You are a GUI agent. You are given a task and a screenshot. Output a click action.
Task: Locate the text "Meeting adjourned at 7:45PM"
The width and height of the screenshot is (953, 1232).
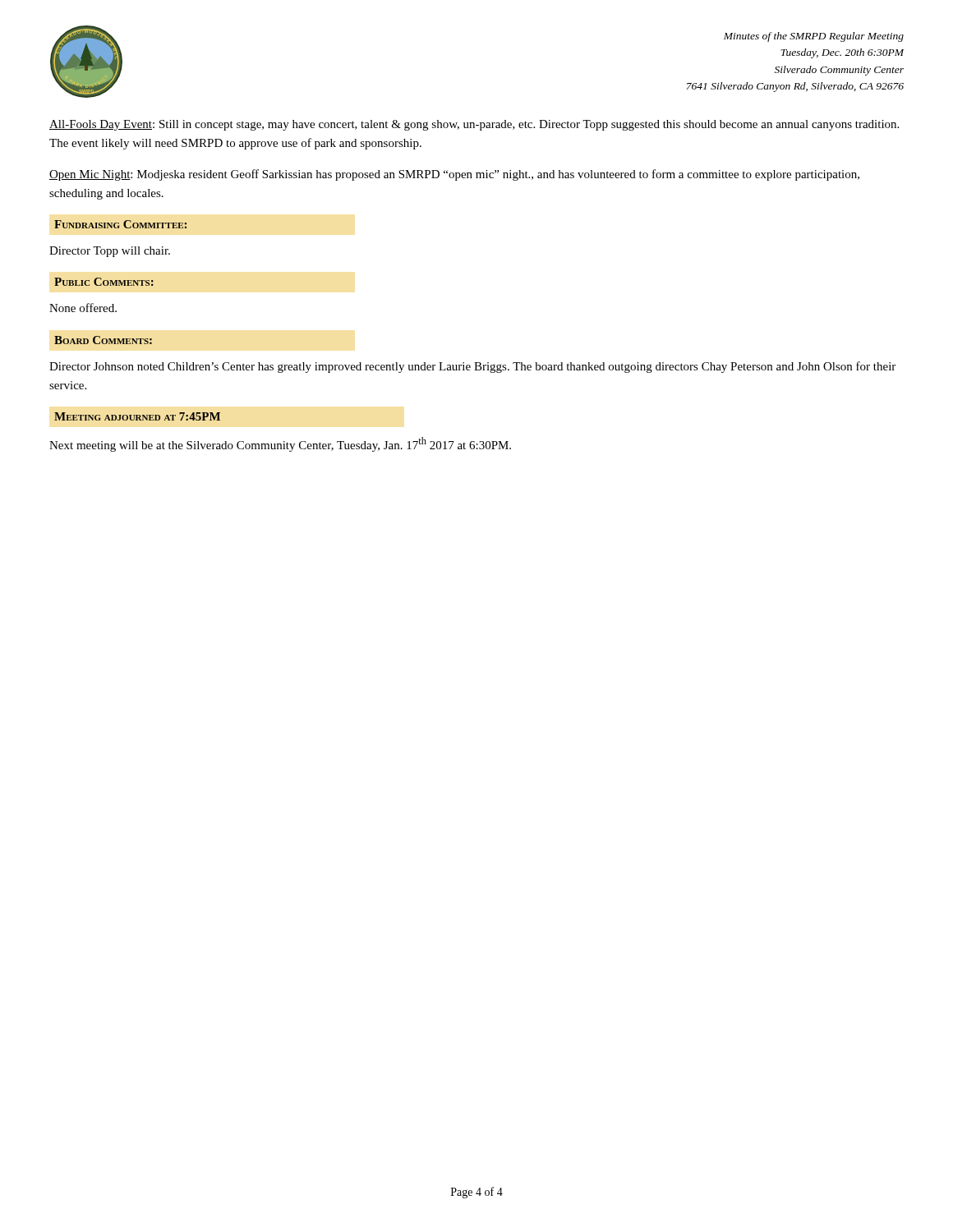(227, 417)
